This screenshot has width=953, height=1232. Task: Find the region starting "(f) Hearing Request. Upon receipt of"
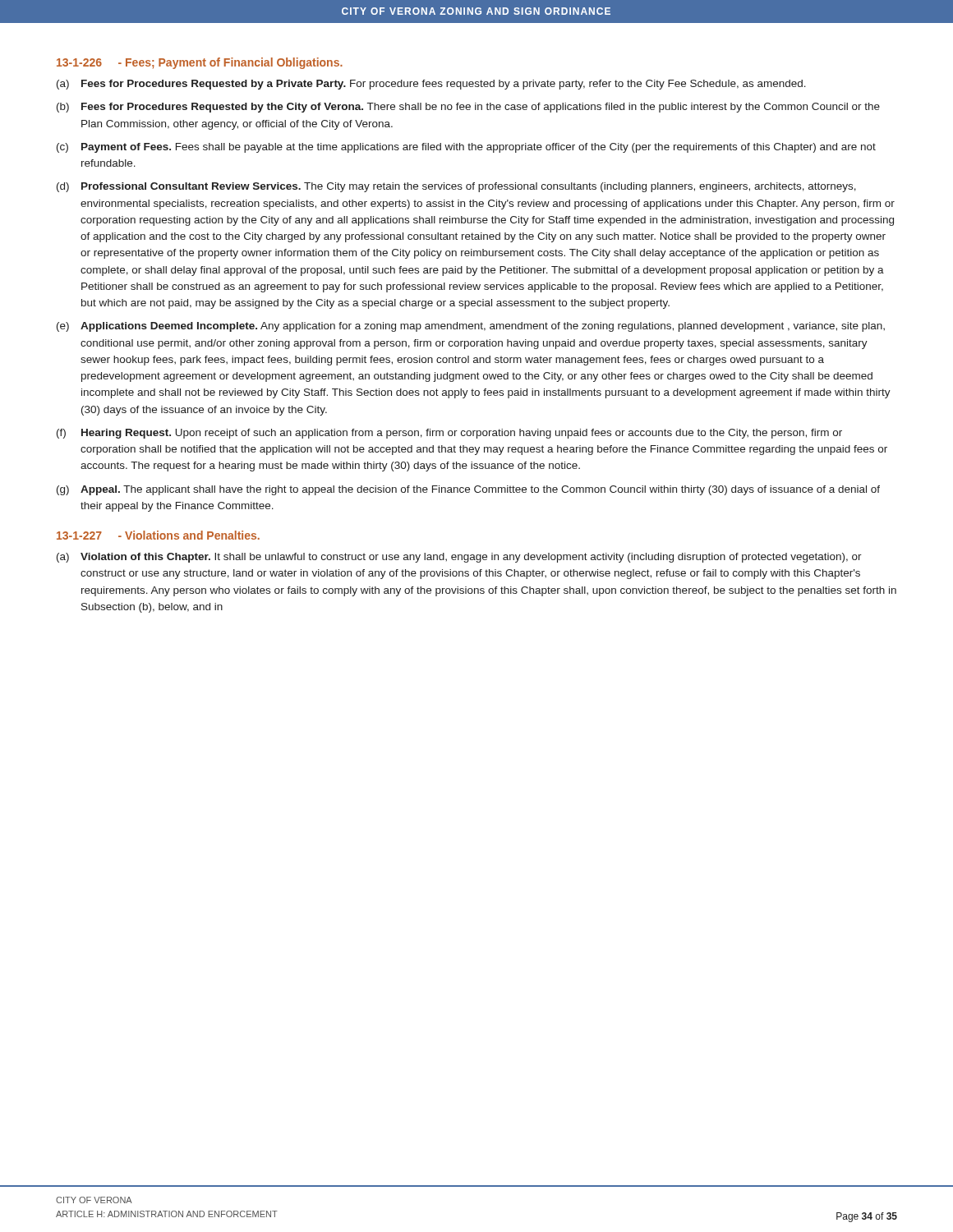point(476,449)
